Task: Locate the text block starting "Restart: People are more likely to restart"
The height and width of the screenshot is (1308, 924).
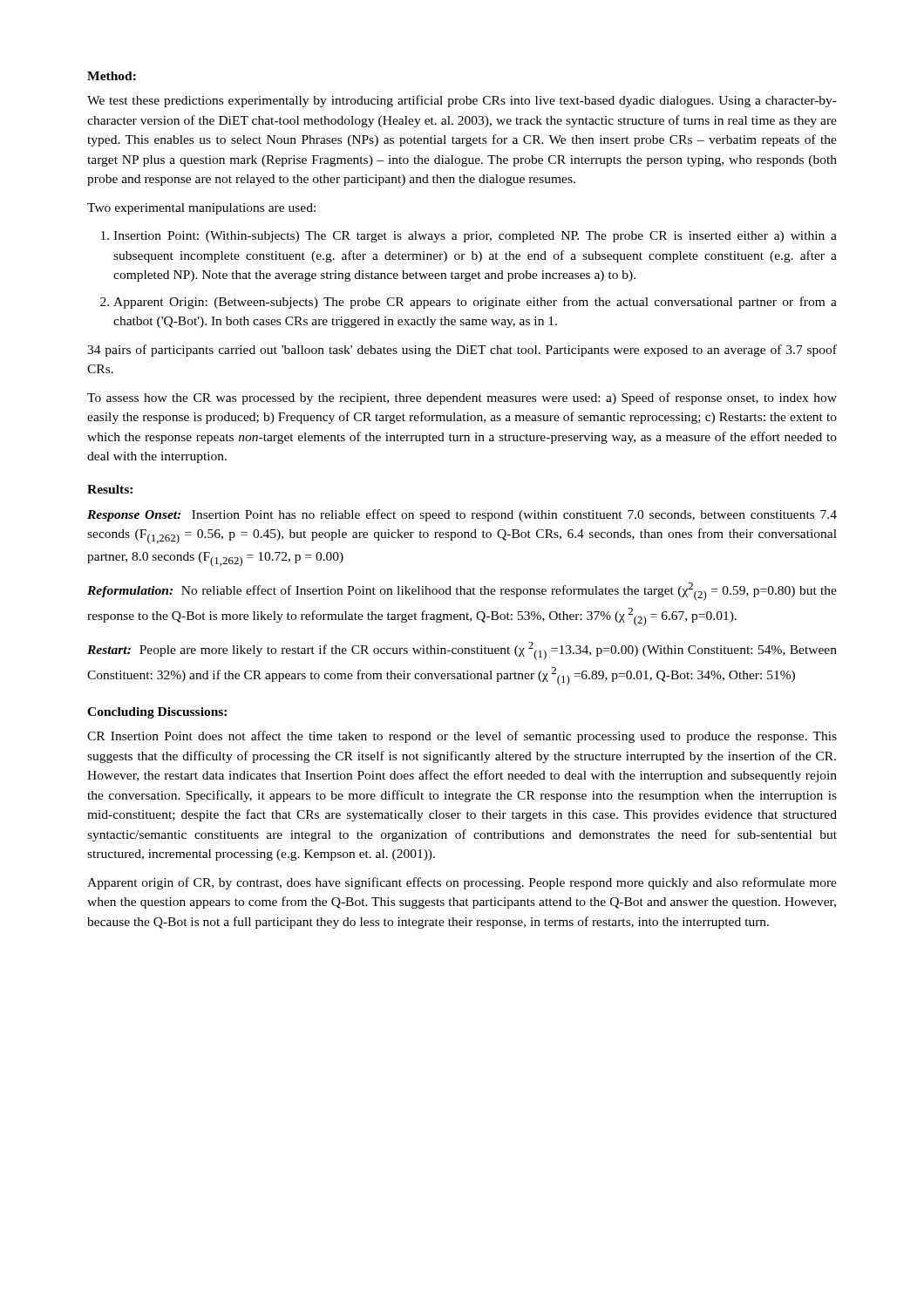Action: click(462, 662)
